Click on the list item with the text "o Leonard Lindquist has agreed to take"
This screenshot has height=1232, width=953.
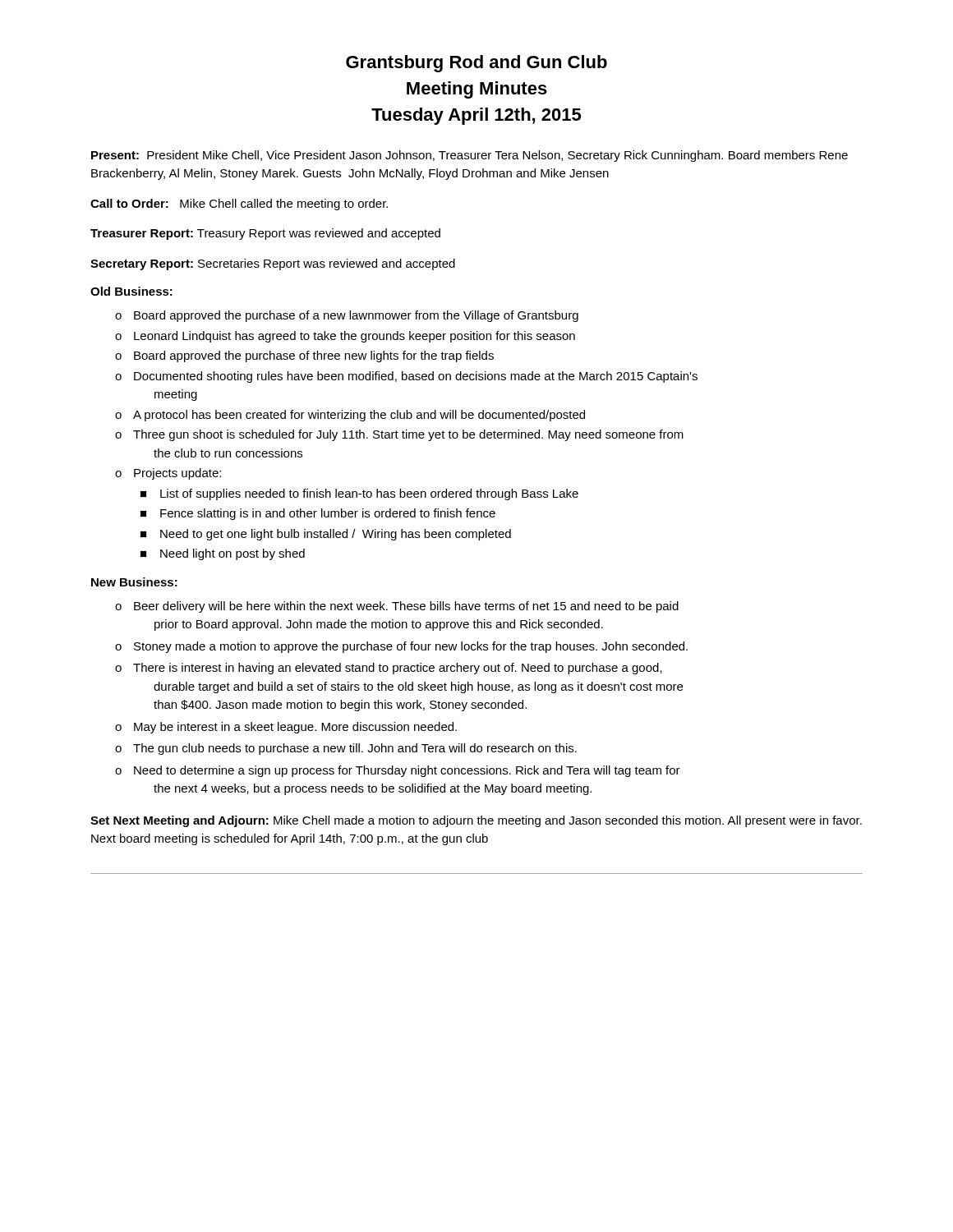pos(345,336)
